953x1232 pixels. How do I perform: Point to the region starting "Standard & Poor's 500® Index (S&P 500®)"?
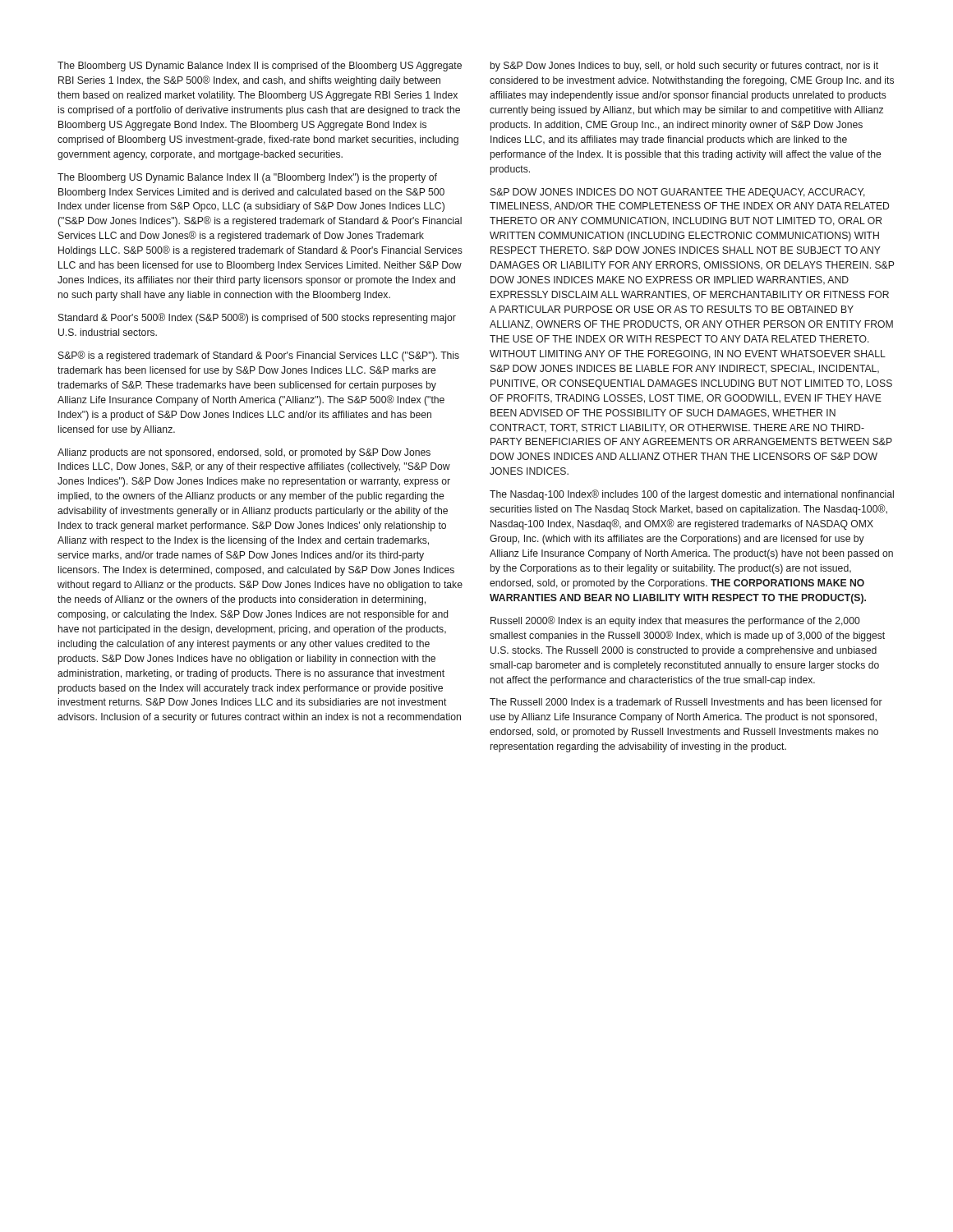tap(260, 326)
